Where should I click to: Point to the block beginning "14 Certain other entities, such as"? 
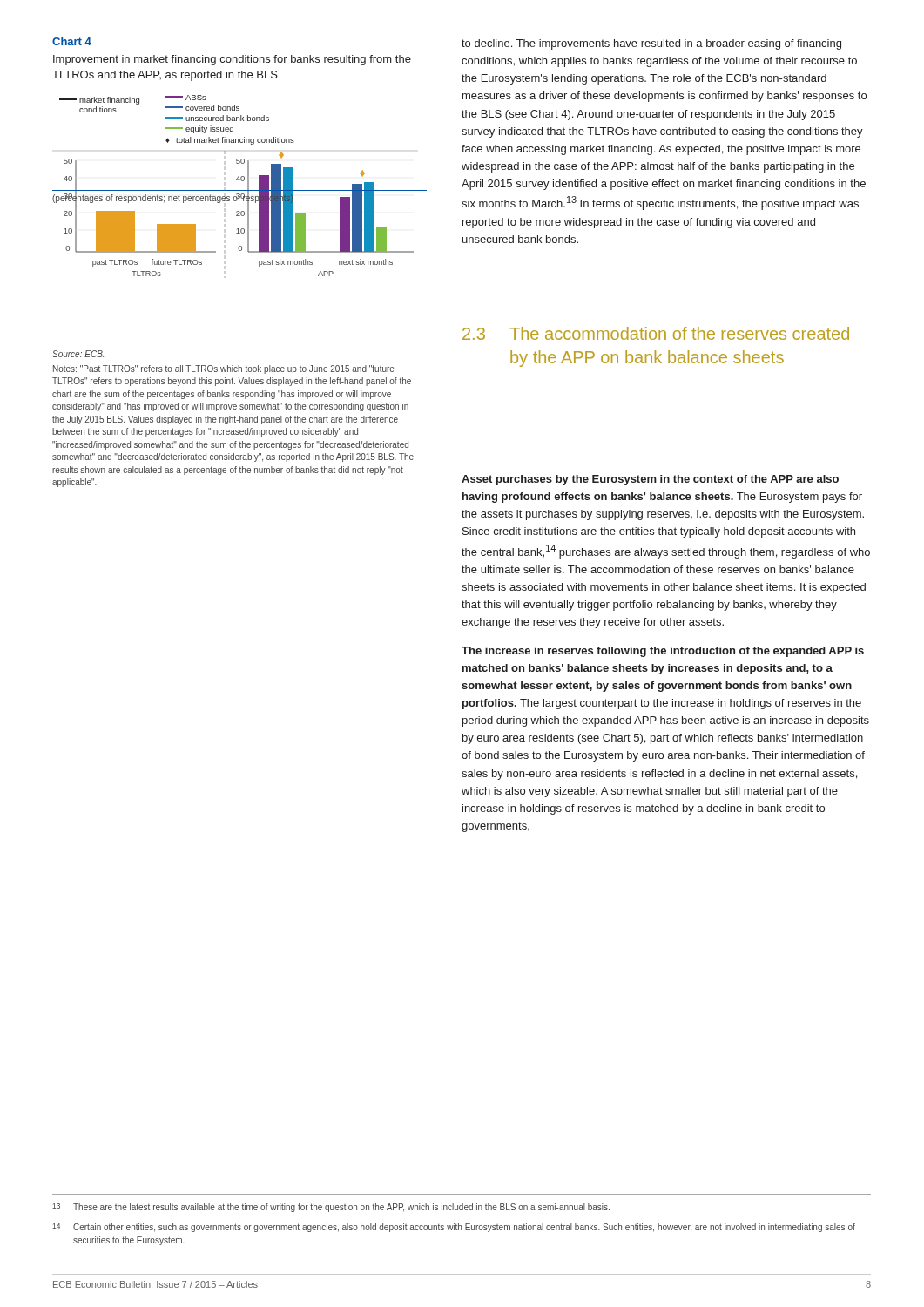click(462, 1234)
